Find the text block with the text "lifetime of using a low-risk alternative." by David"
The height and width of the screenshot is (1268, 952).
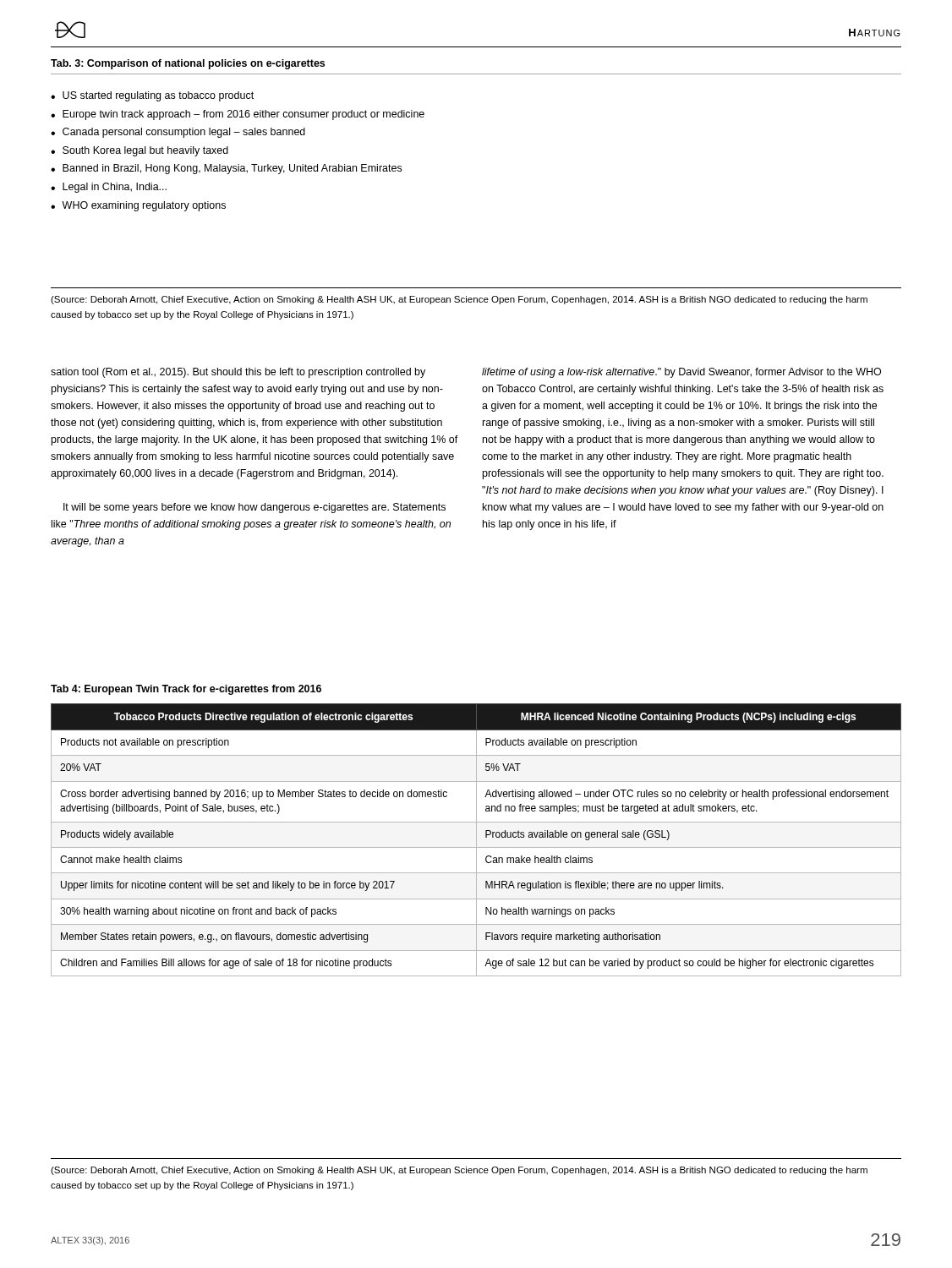(x=683, y=448)
